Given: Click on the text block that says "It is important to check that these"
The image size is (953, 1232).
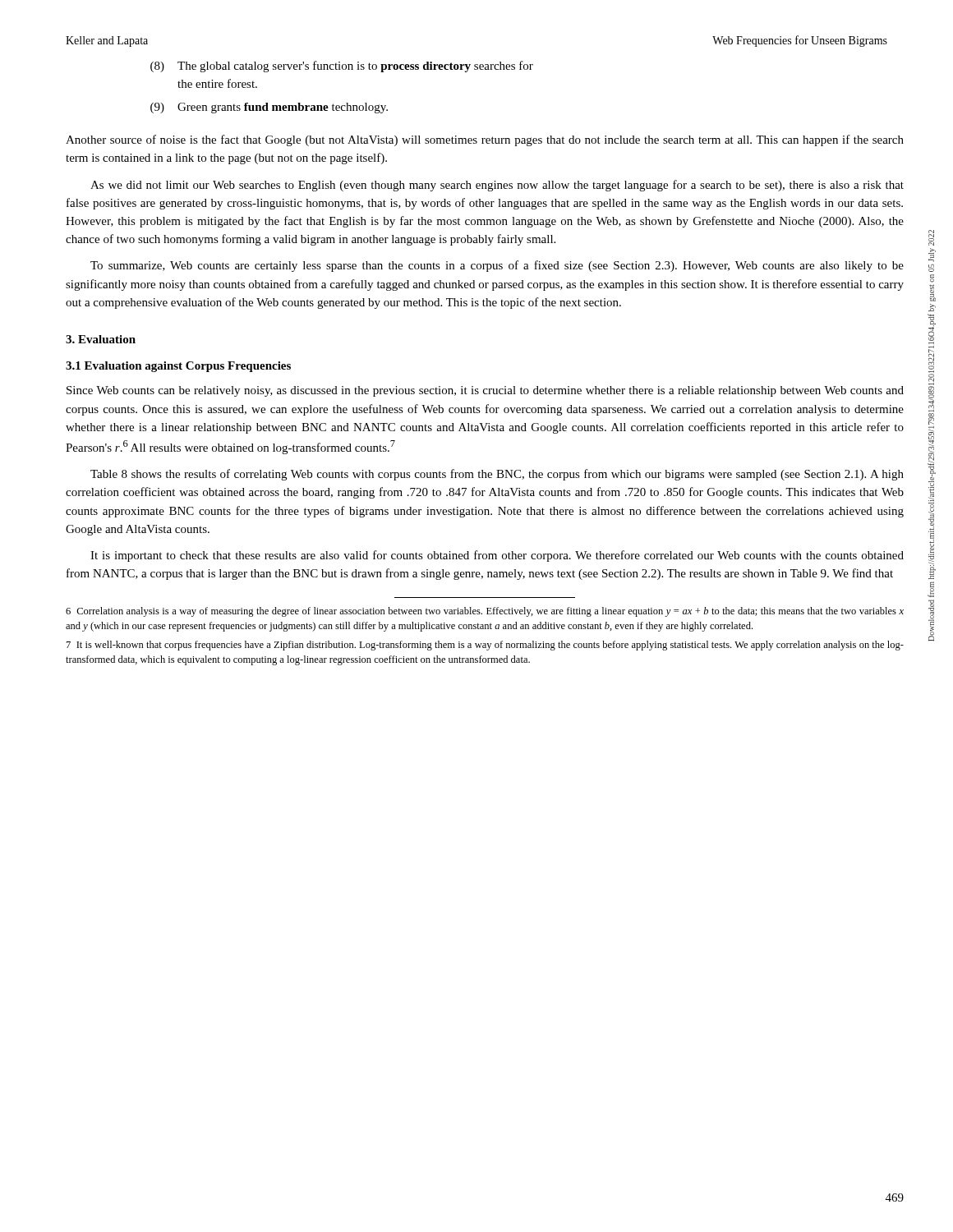Looking at the screenshot, I should (x=485, y=564).
